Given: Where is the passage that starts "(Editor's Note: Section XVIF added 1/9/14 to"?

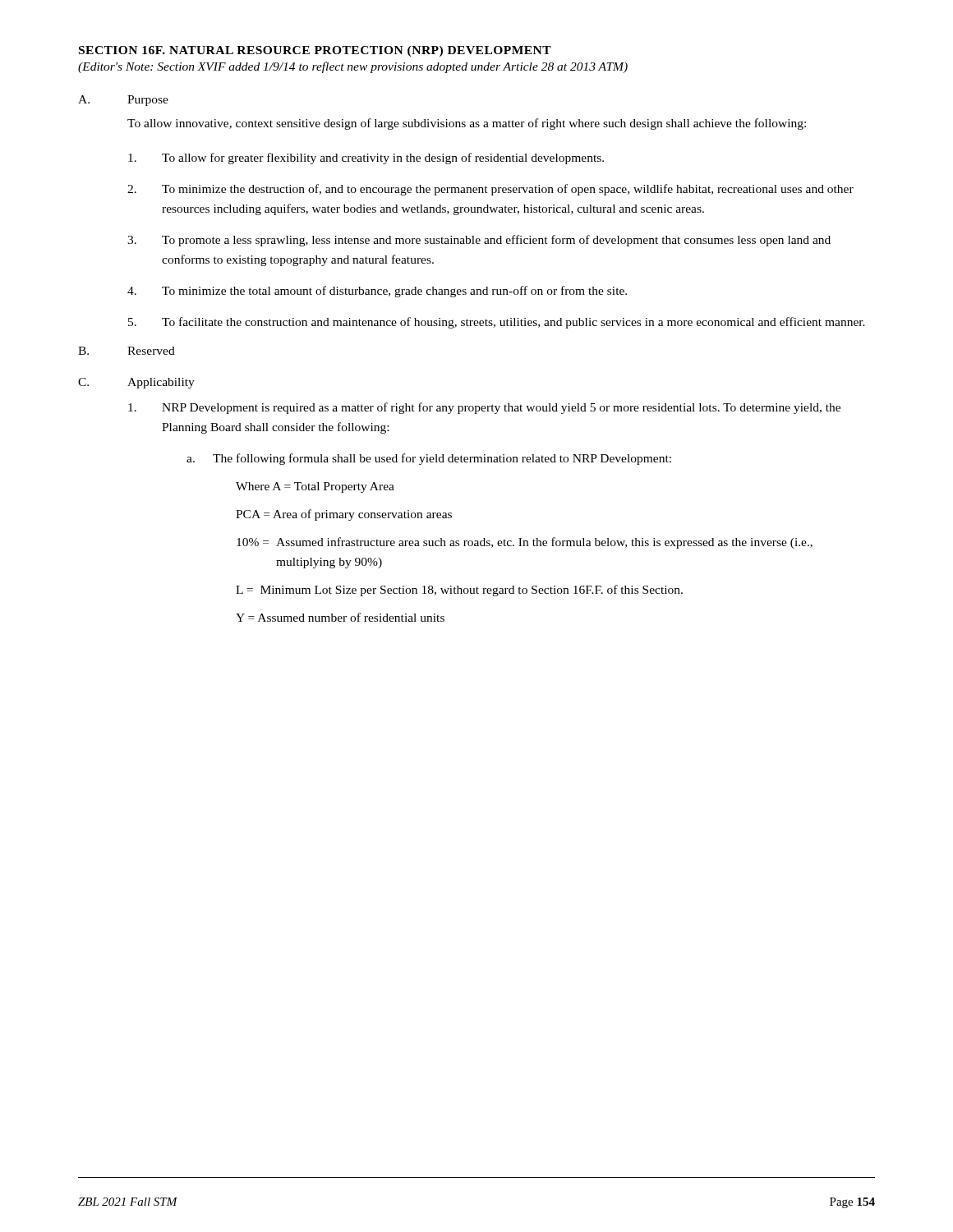Looking at the screenshot, I should [x=476, y=67].
